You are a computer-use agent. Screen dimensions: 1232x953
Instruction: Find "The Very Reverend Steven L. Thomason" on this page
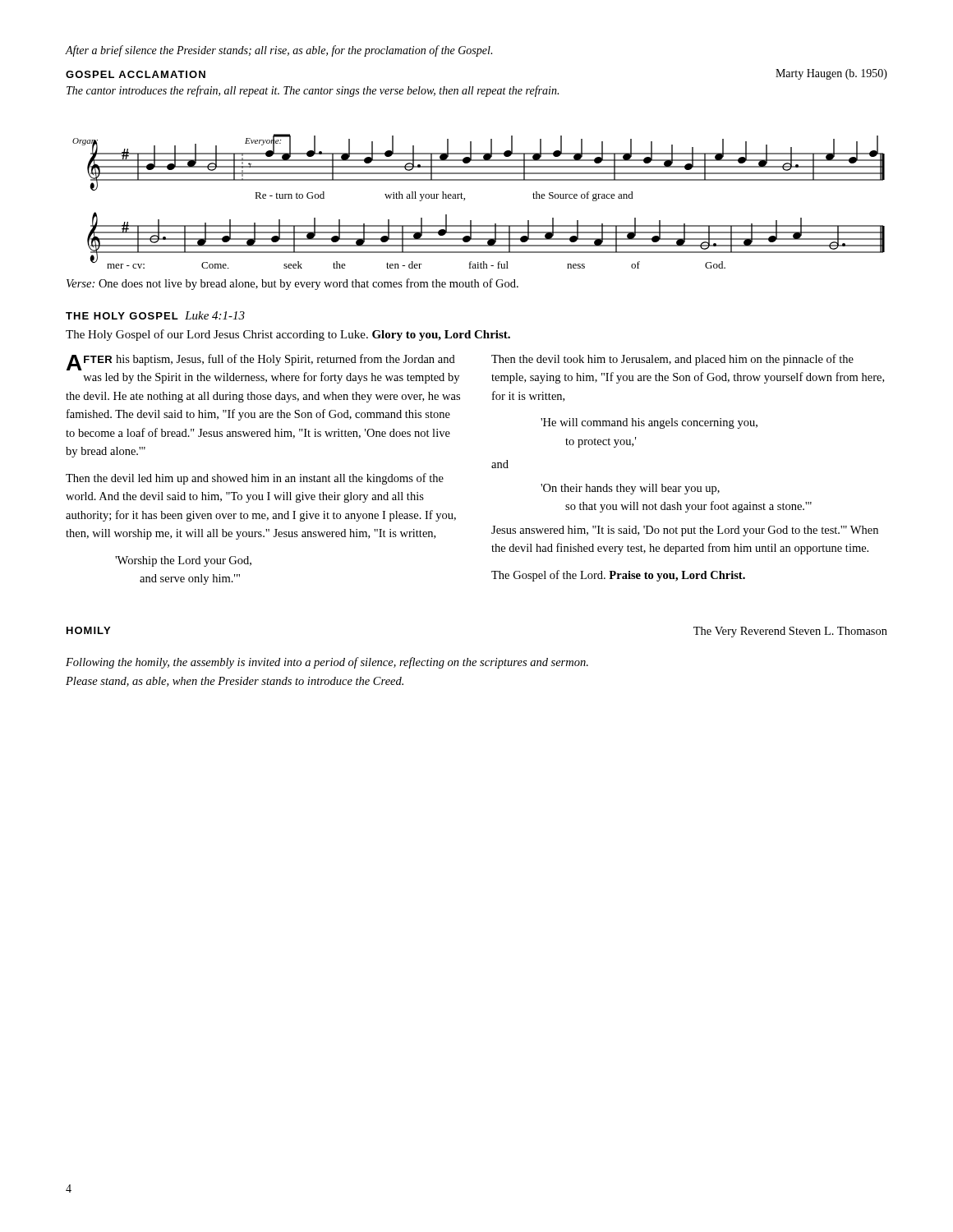[790, 630]
